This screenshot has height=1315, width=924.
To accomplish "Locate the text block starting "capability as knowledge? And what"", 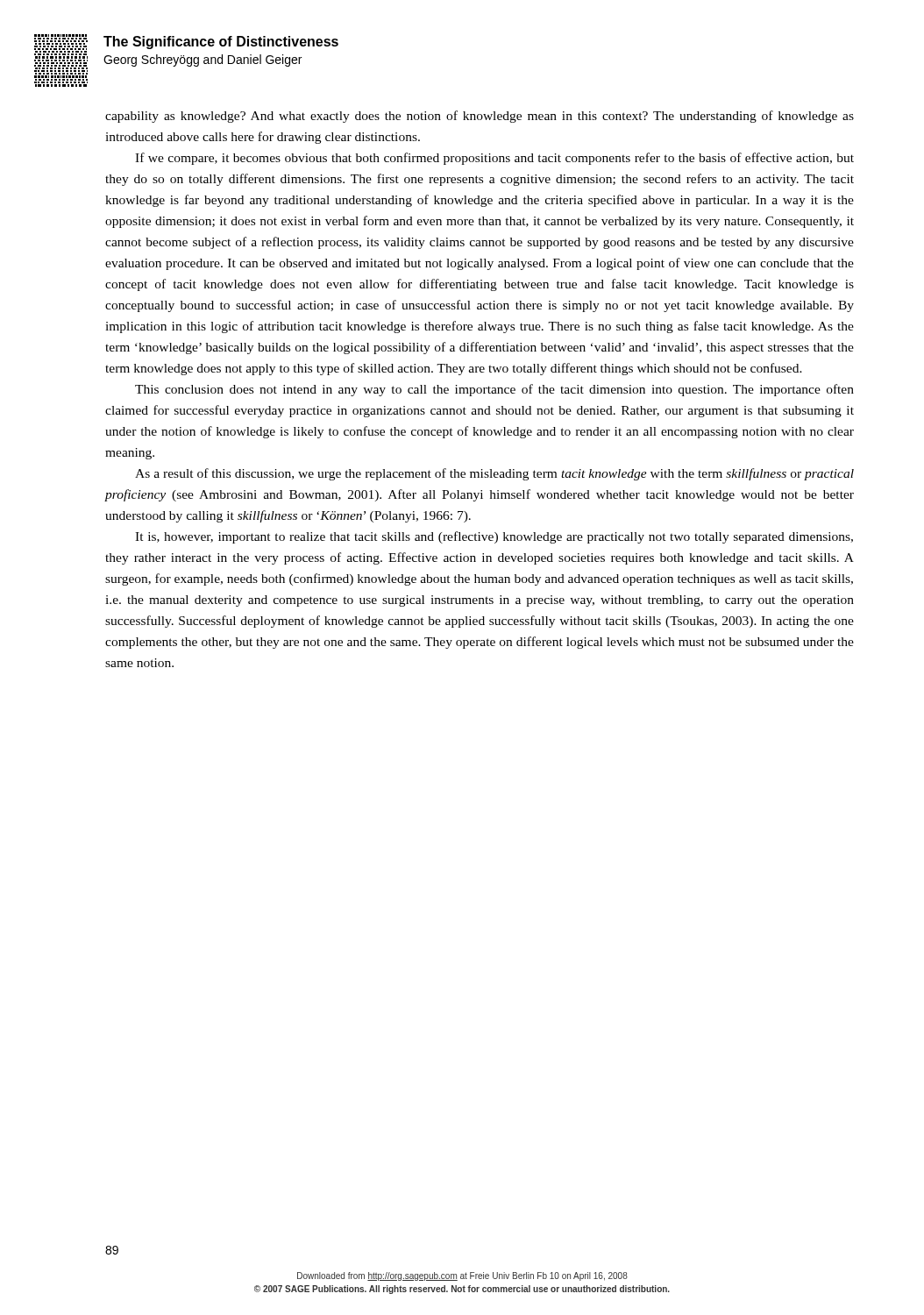I will click(480, 389).
